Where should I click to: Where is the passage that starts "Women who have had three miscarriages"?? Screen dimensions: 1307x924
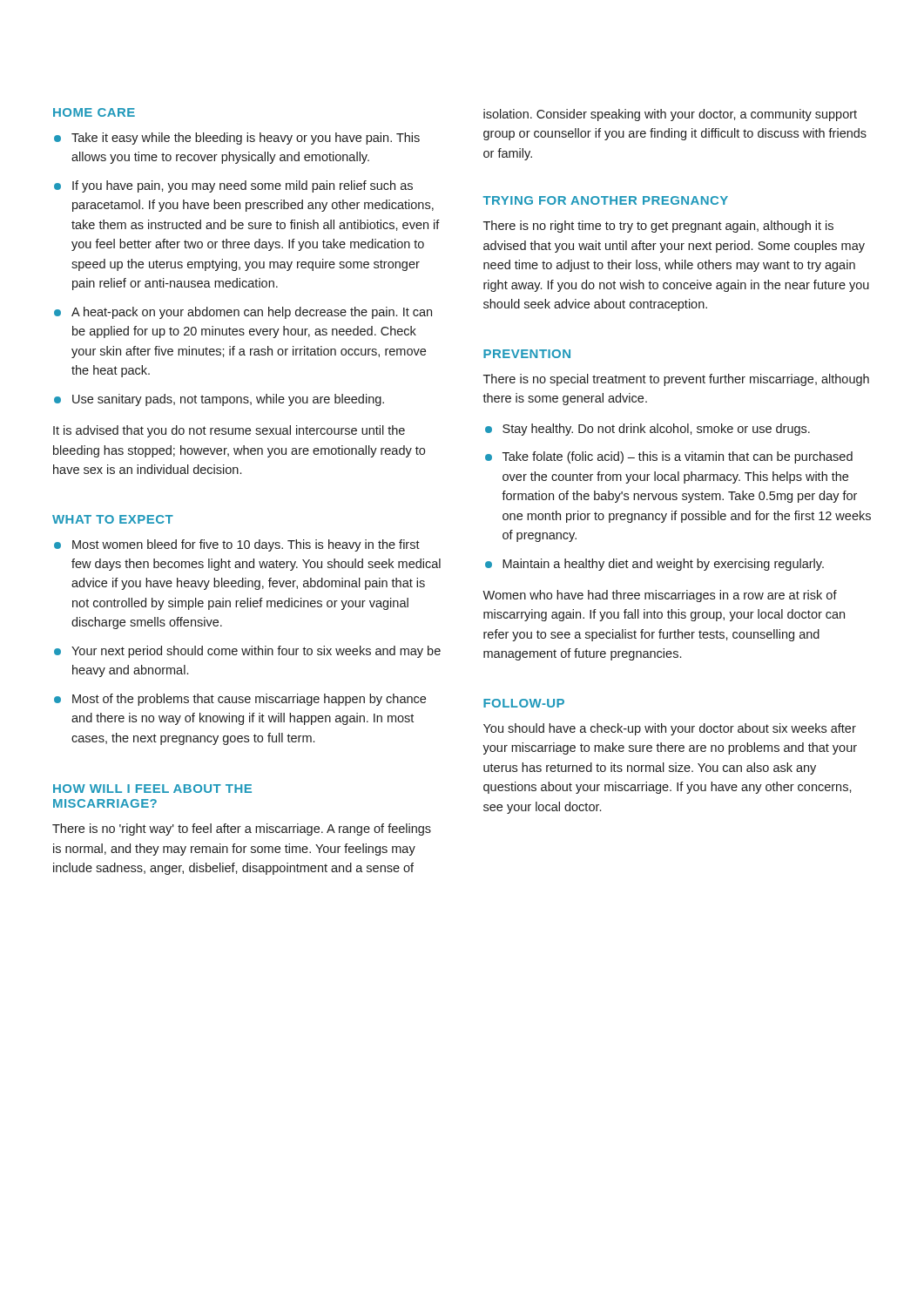click(x=664, y=624)
